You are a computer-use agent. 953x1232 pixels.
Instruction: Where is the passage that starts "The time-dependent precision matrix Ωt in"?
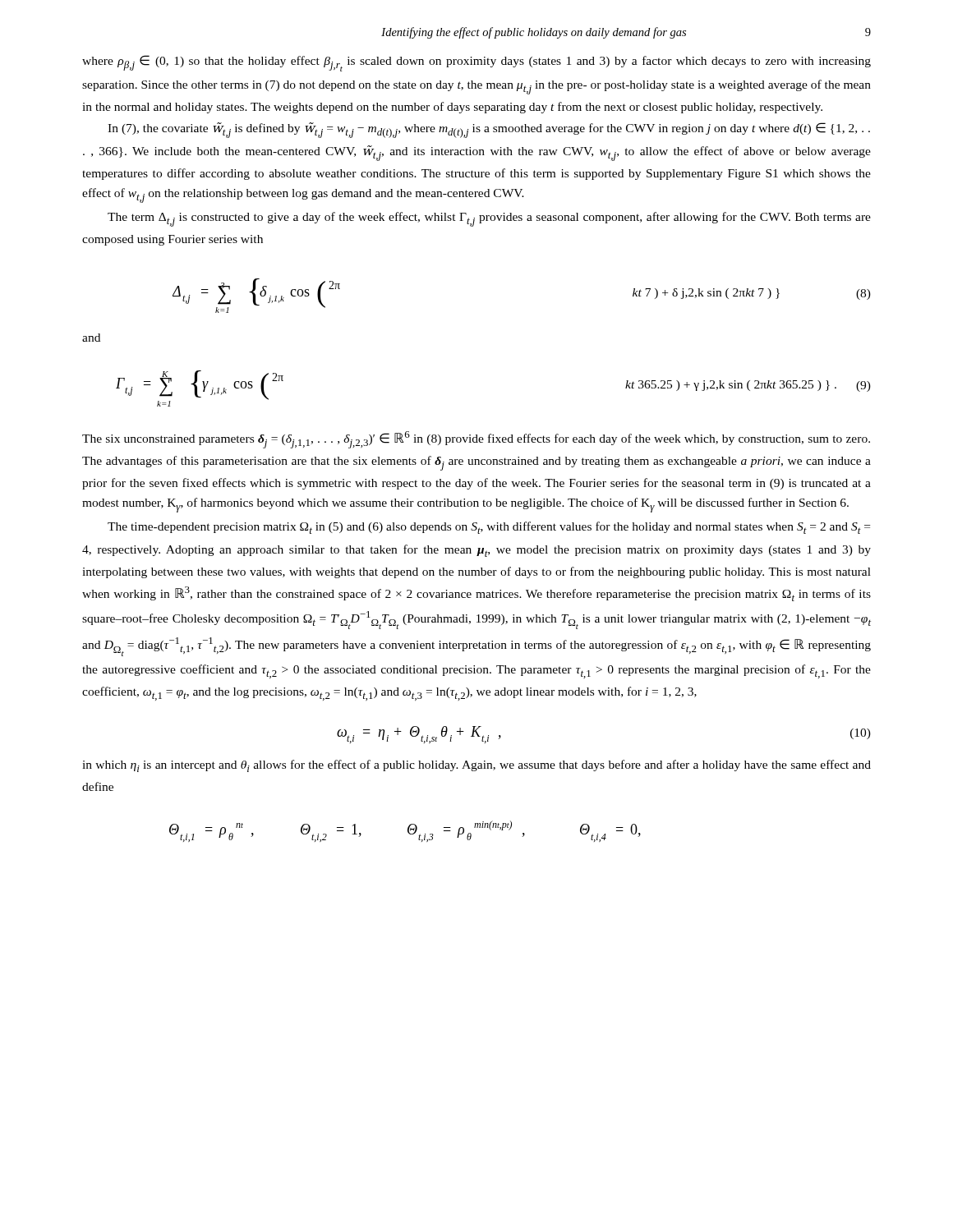pyautogui.click(x=476, y=610)
